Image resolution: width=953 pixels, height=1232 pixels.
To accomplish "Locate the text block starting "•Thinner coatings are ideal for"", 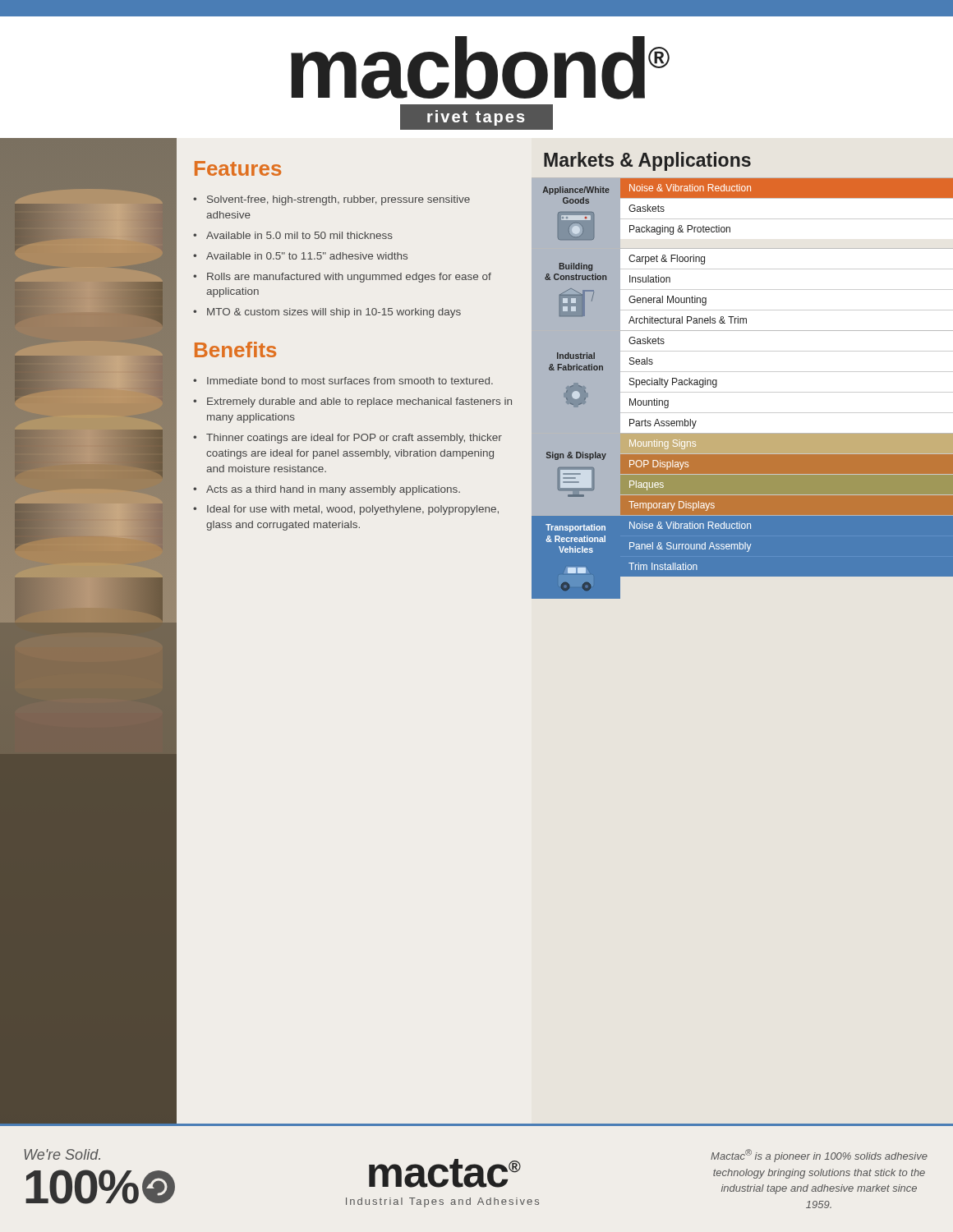I will pos(347,452).
